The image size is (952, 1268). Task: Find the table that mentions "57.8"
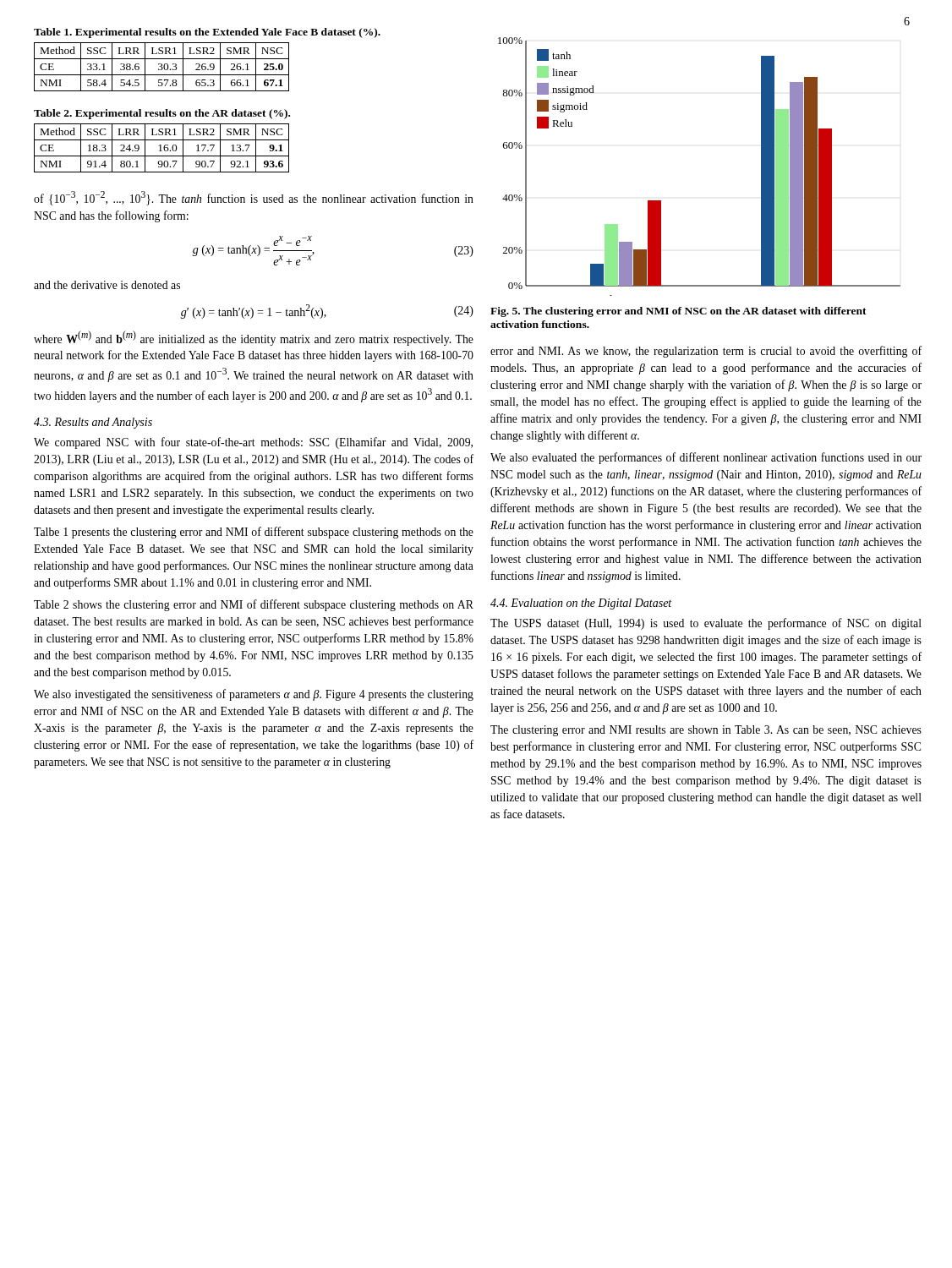point(254,67)
